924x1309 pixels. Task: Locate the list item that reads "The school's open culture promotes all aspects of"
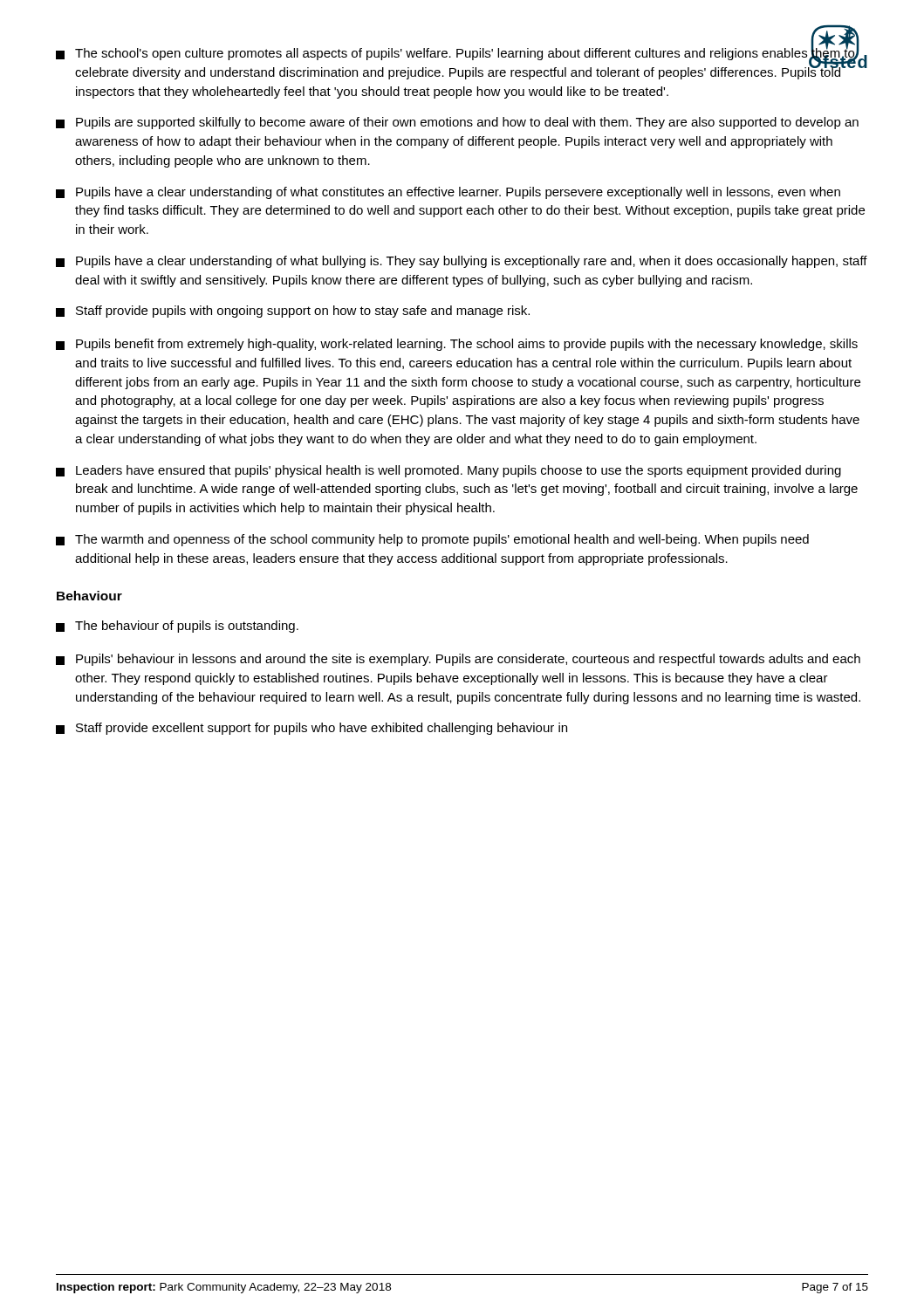tap(462, 72)
